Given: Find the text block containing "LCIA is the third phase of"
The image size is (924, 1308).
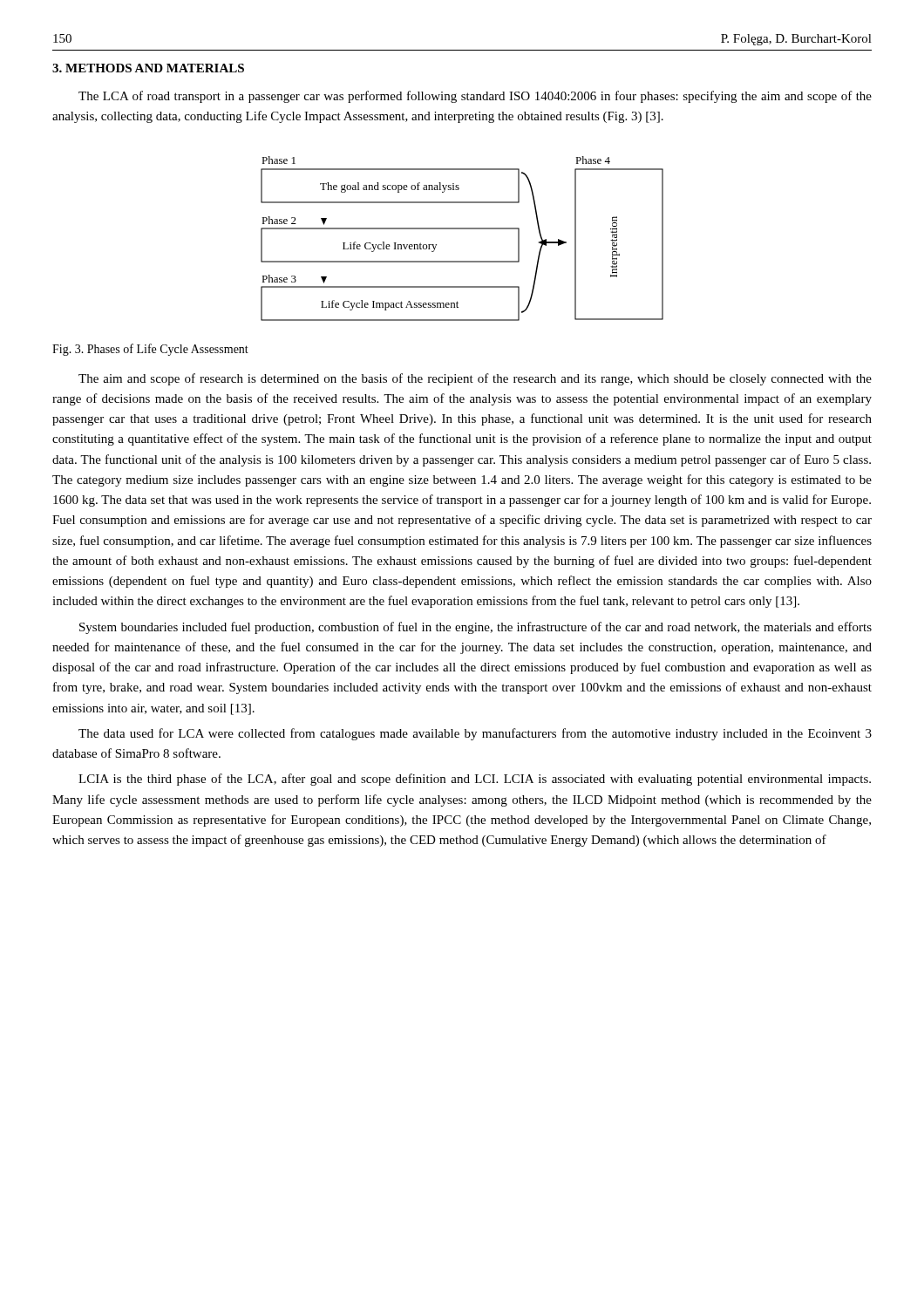Looking at the screenshot, I should pos(462,809).
